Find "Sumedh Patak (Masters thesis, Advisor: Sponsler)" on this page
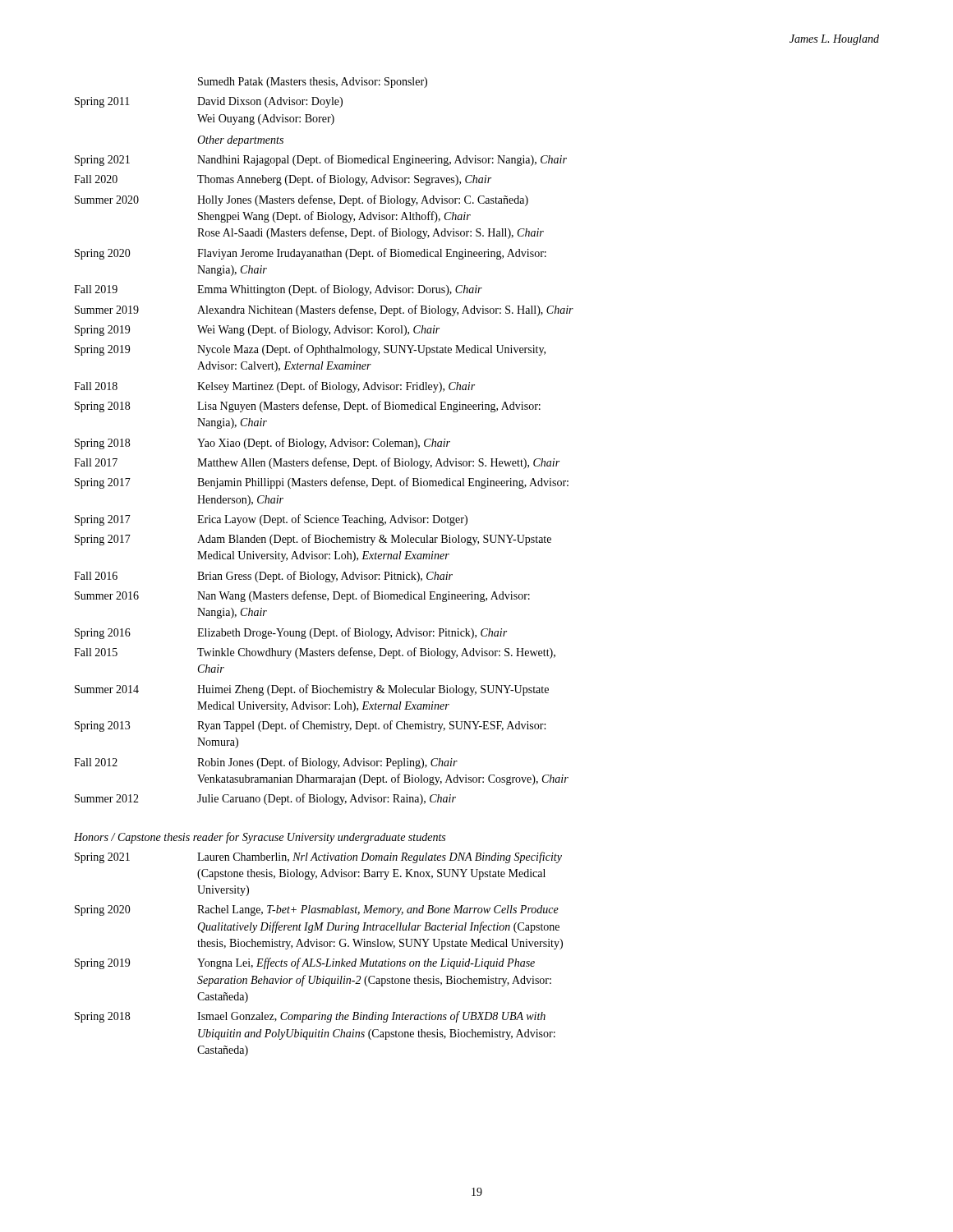 point(313,83)
